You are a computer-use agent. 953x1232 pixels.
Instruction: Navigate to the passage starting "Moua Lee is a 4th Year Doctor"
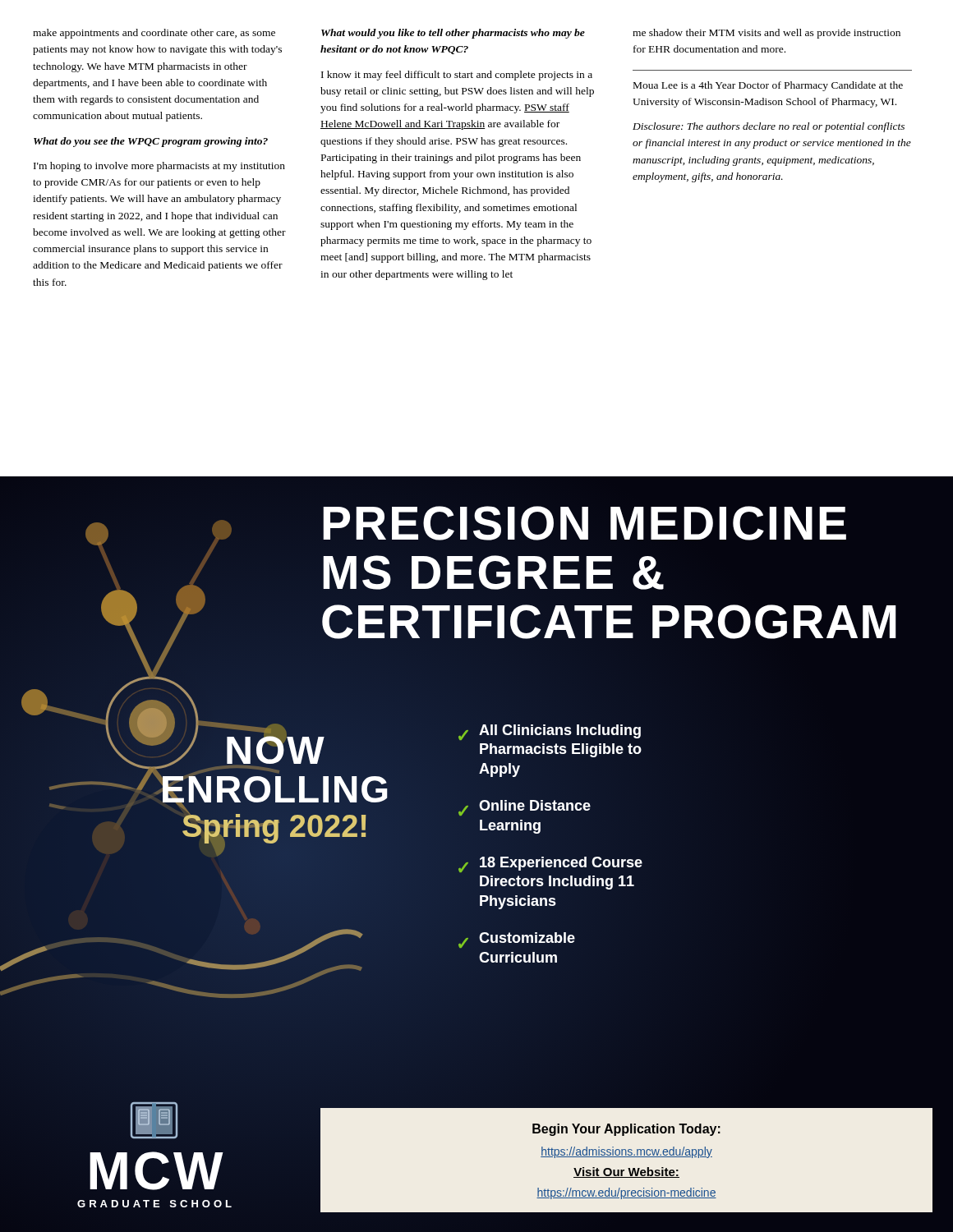(x=772, y=93)
